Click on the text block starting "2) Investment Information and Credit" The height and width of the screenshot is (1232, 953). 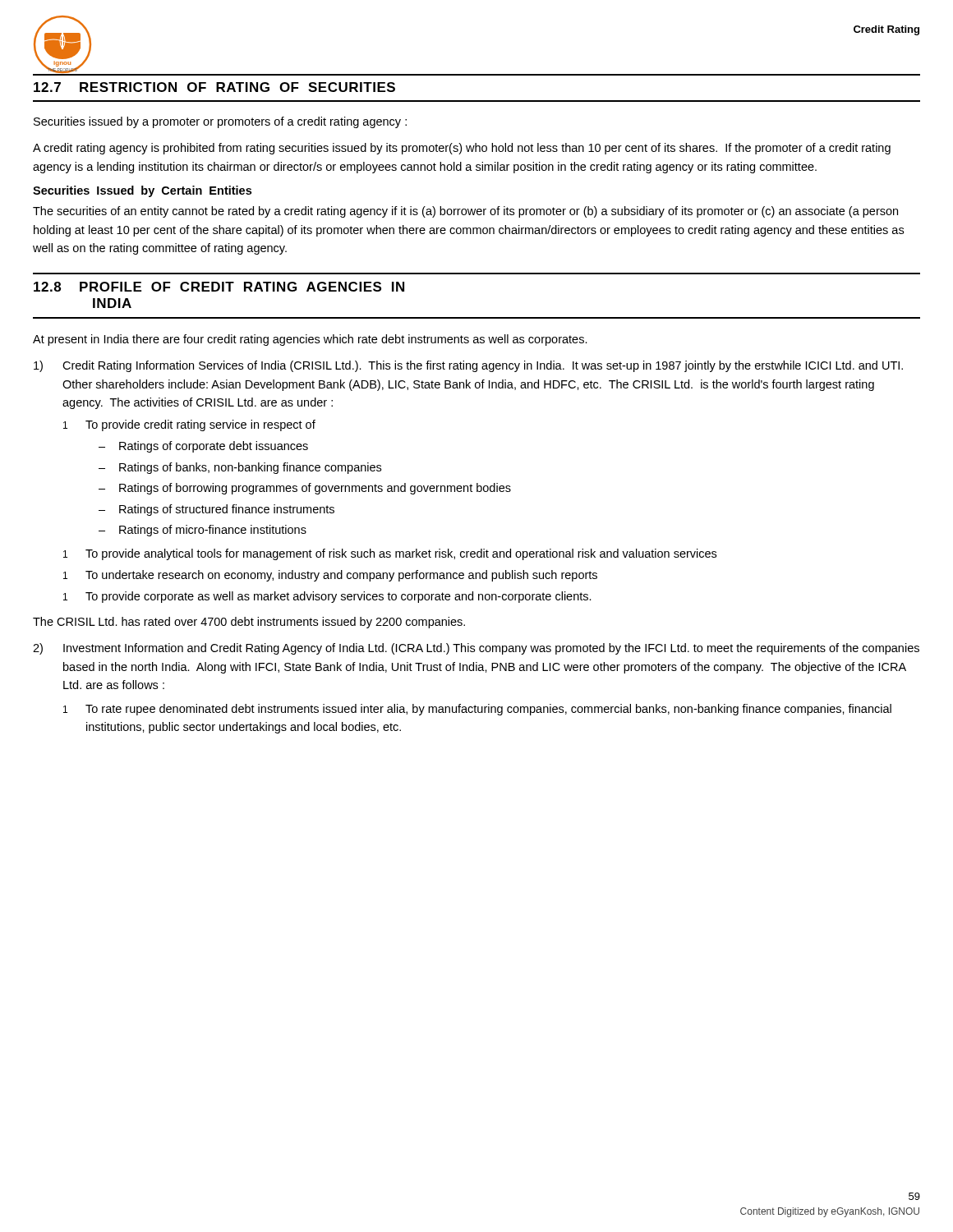[x=476, y=667]
